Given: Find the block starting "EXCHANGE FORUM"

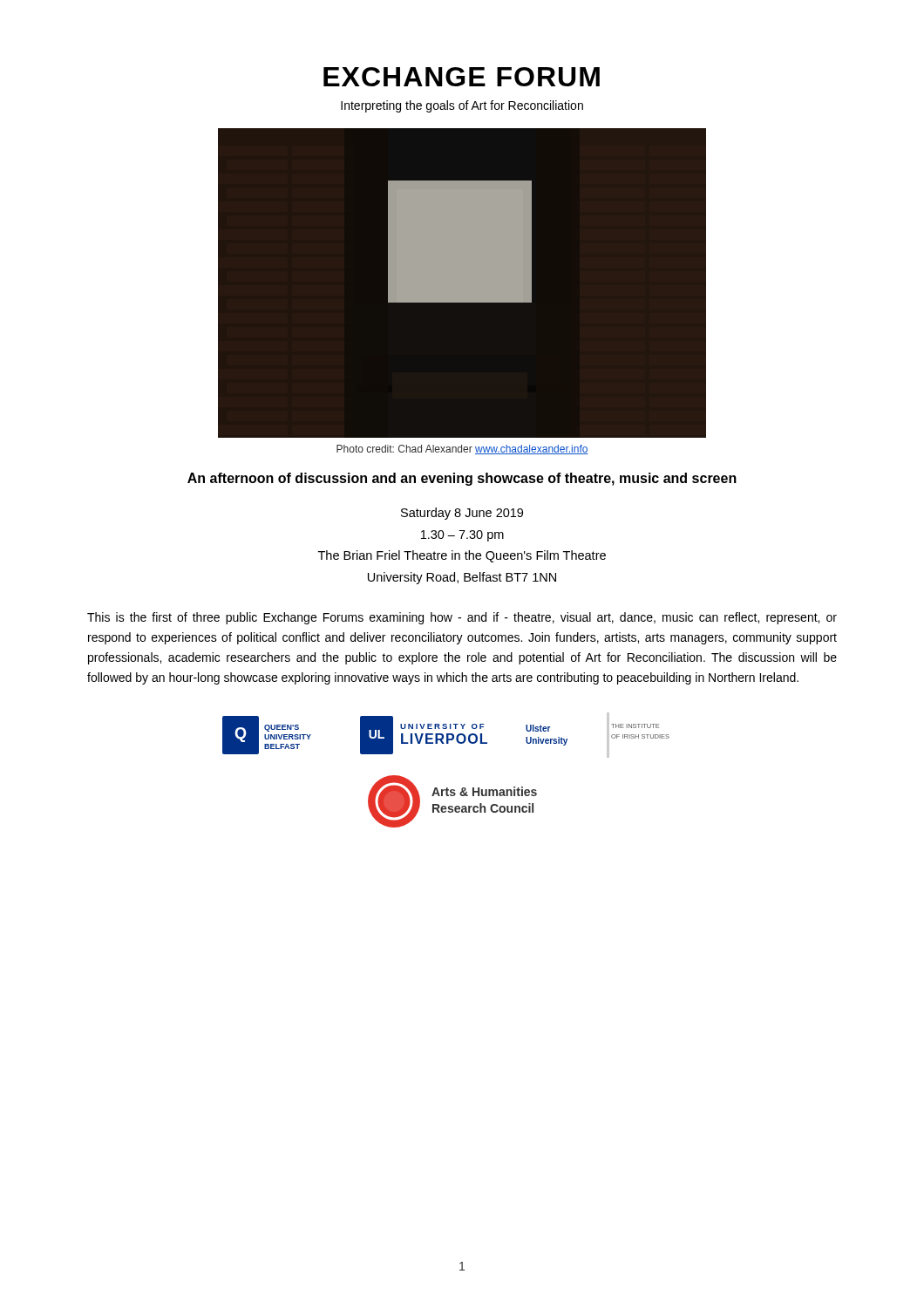Looking at the screenshot, I should 462,77.
